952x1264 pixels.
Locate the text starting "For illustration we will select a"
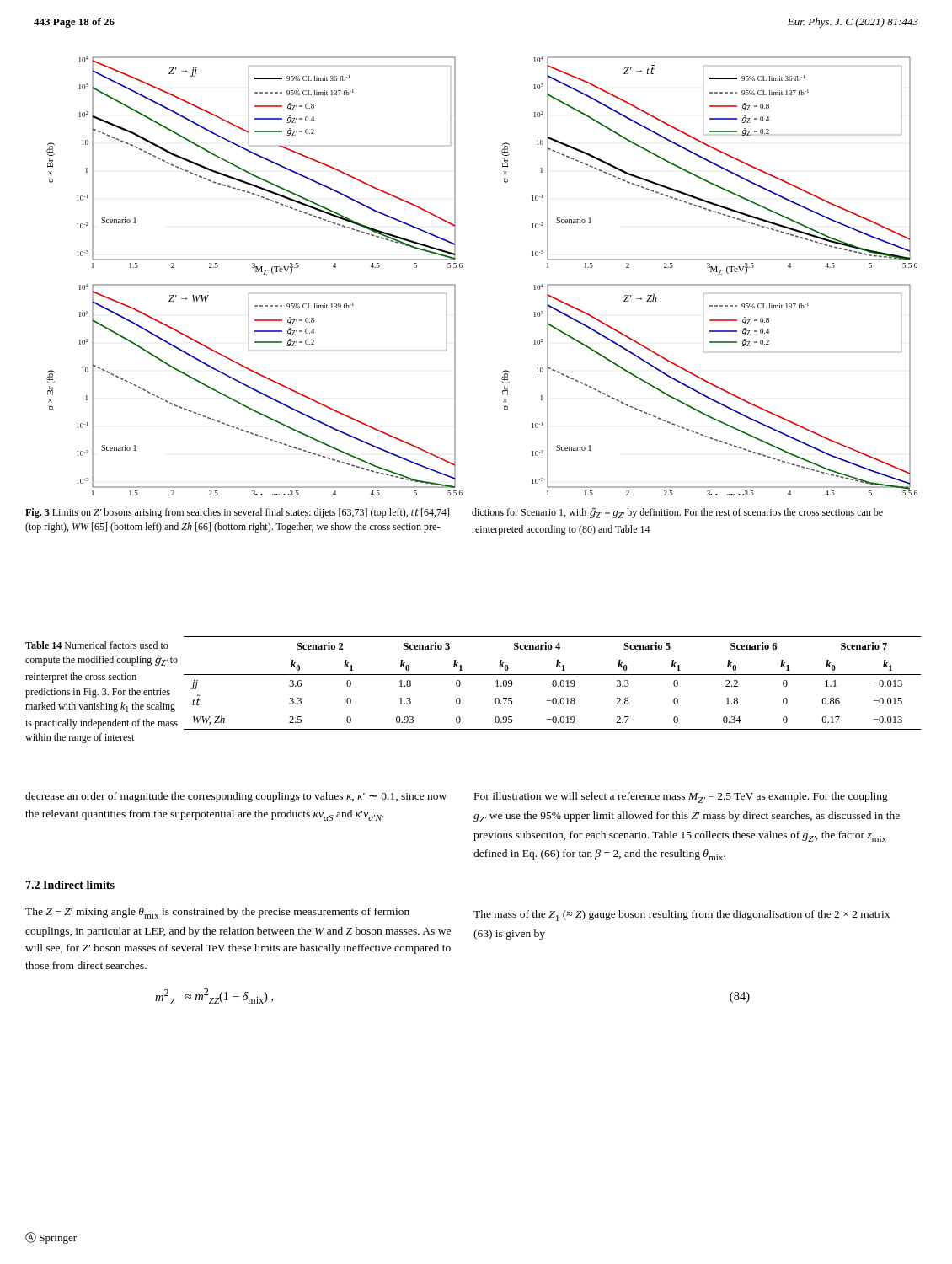point(687,826)
